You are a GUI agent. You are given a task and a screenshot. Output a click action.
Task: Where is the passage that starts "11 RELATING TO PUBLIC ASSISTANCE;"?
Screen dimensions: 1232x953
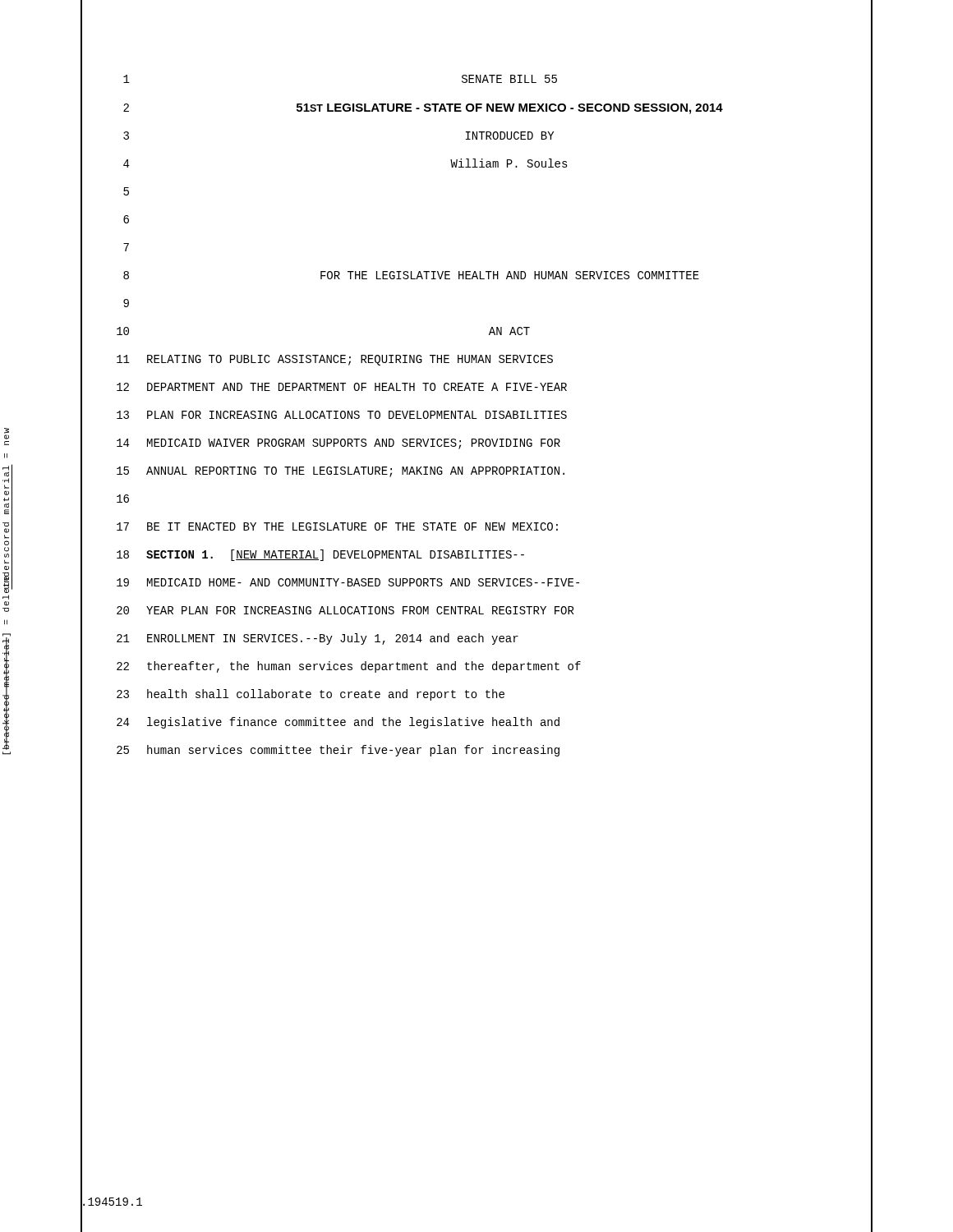tap(476, 360)
